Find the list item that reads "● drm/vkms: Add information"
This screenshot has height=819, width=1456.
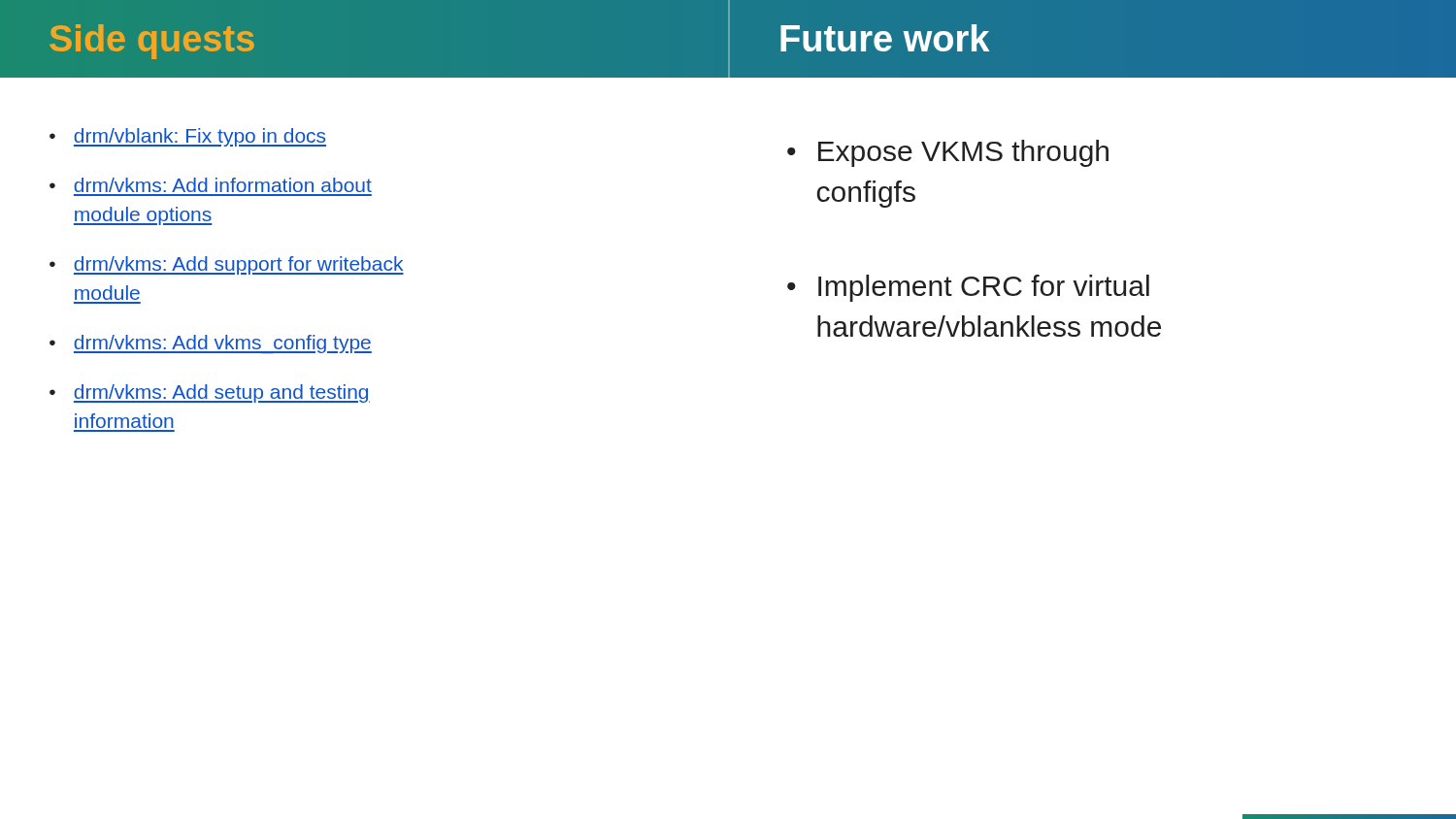point(210,200)
